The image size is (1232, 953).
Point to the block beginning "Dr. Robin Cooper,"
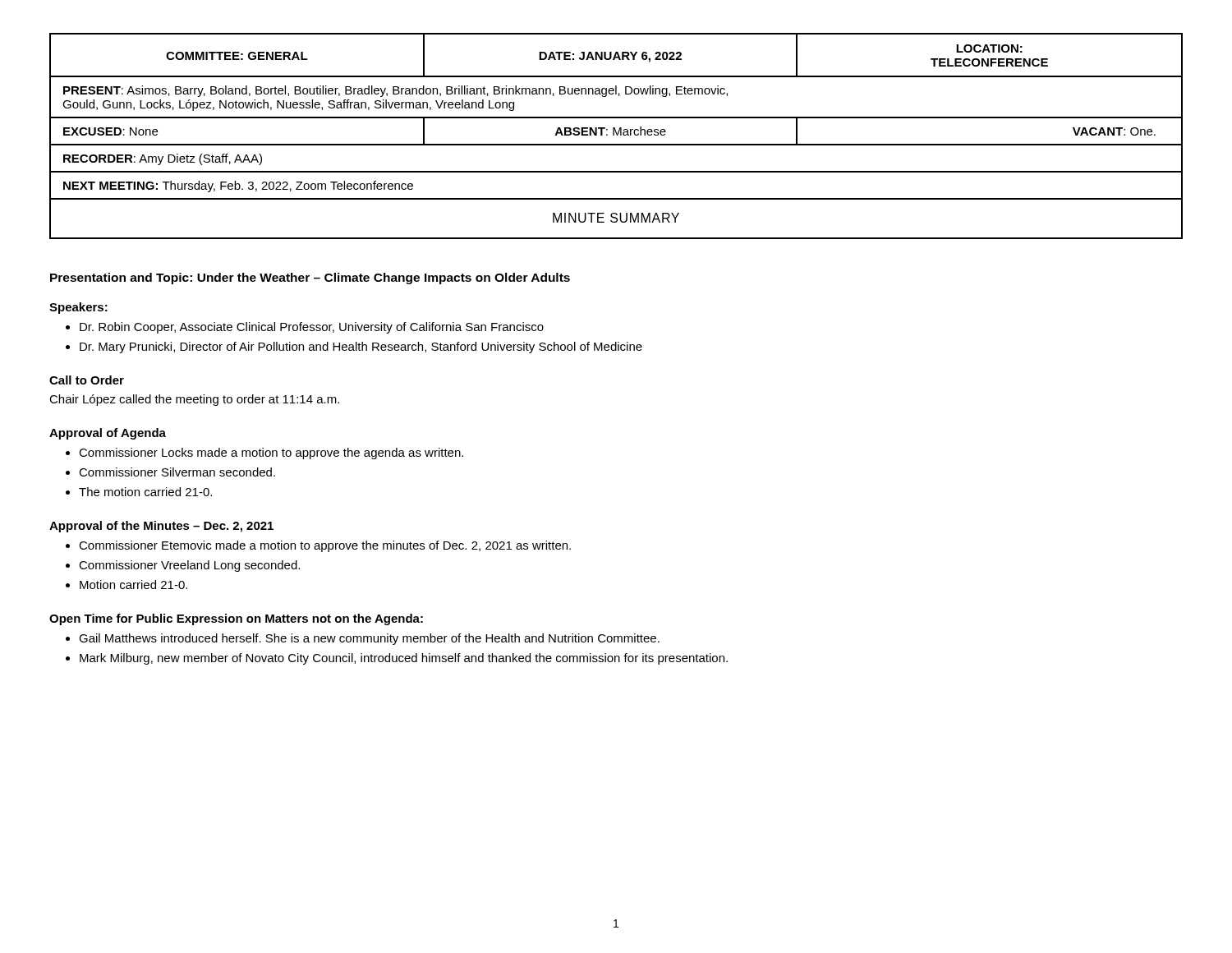coord(311,327)
